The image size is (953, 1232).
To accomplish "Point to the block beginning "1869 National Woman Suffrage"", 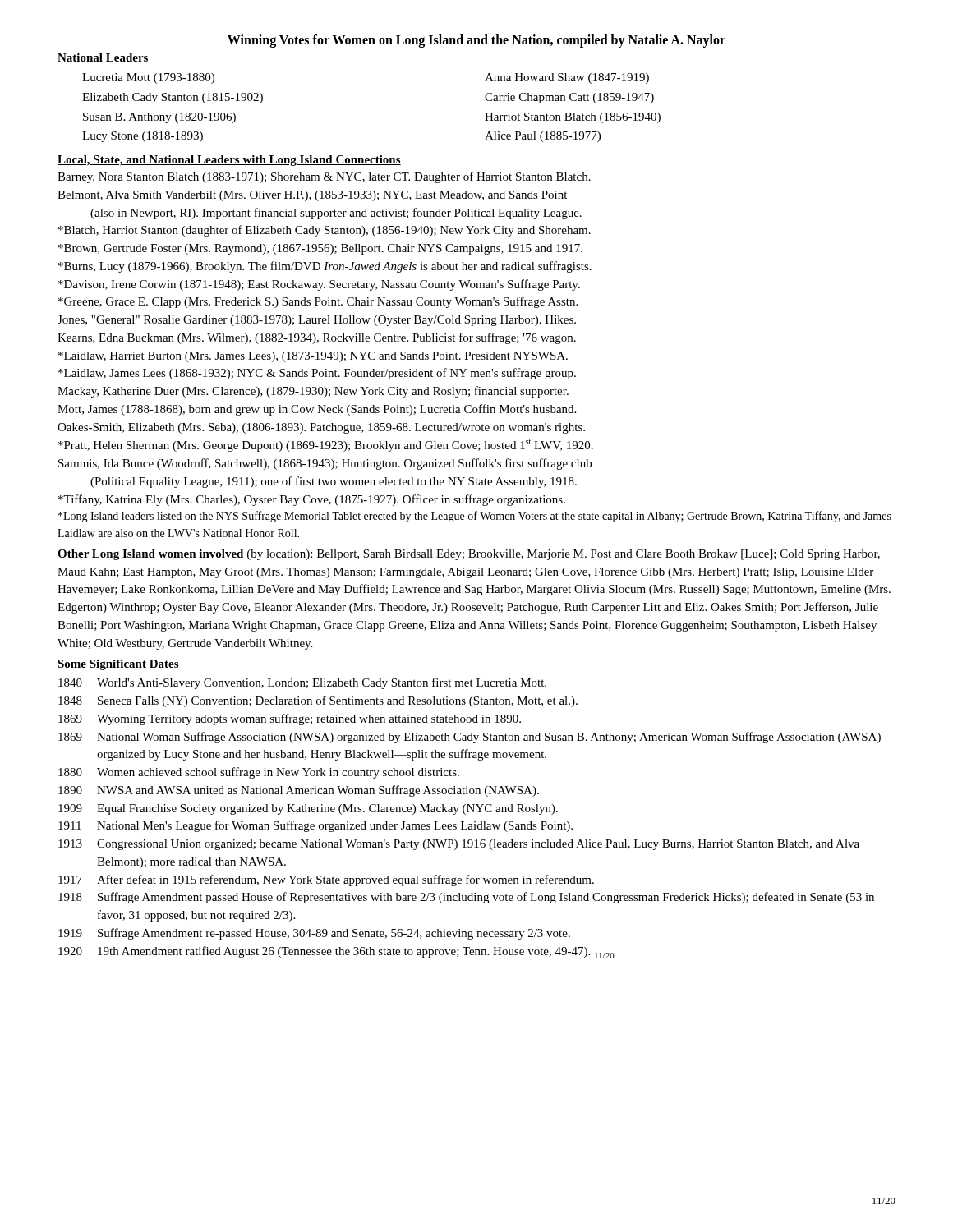I will 476,746.
